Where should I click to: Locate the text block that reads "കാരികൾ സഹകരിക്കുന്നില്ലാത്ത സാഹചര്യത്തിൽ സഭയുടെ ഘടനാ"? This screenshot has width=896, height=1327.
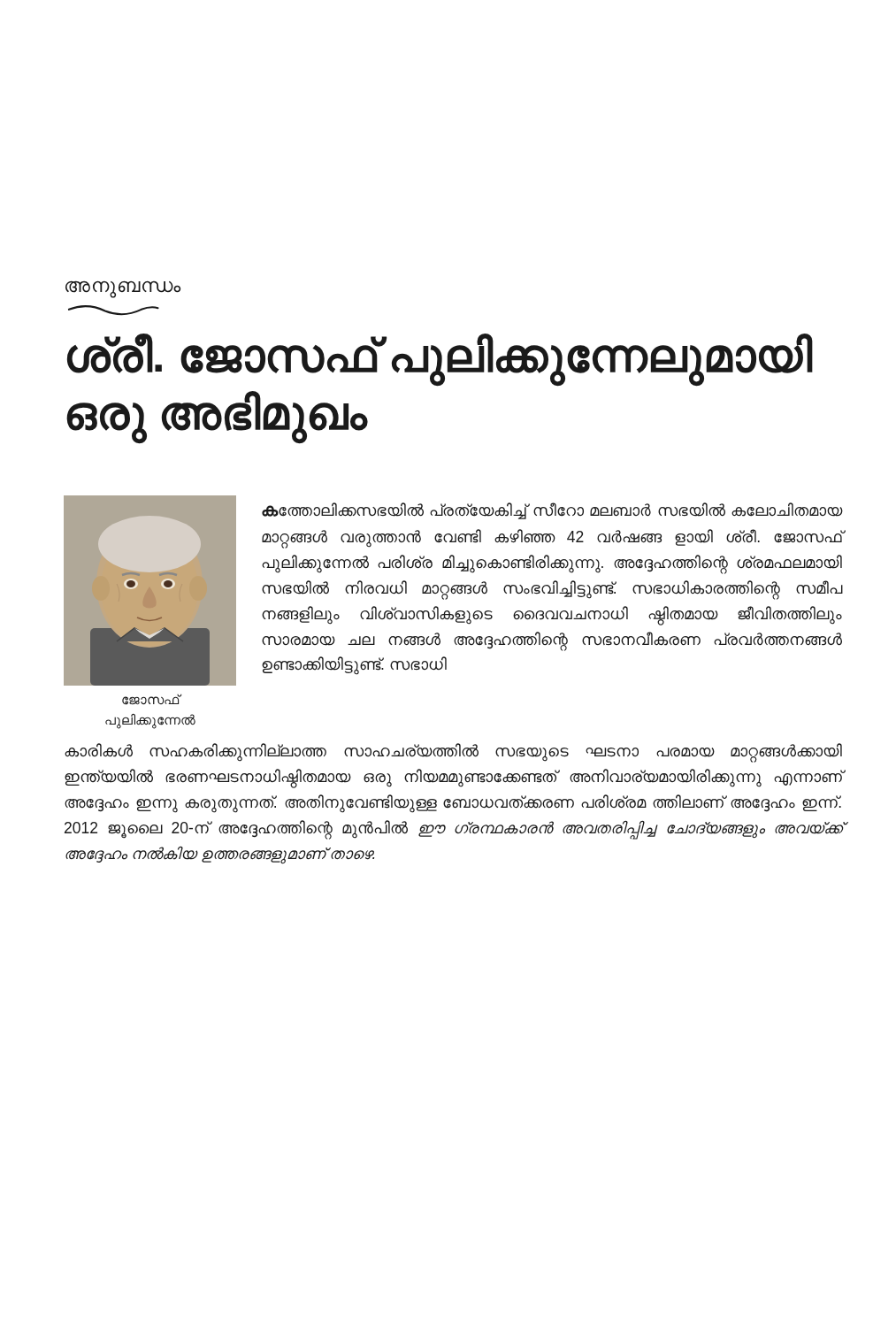coord(453,802)
